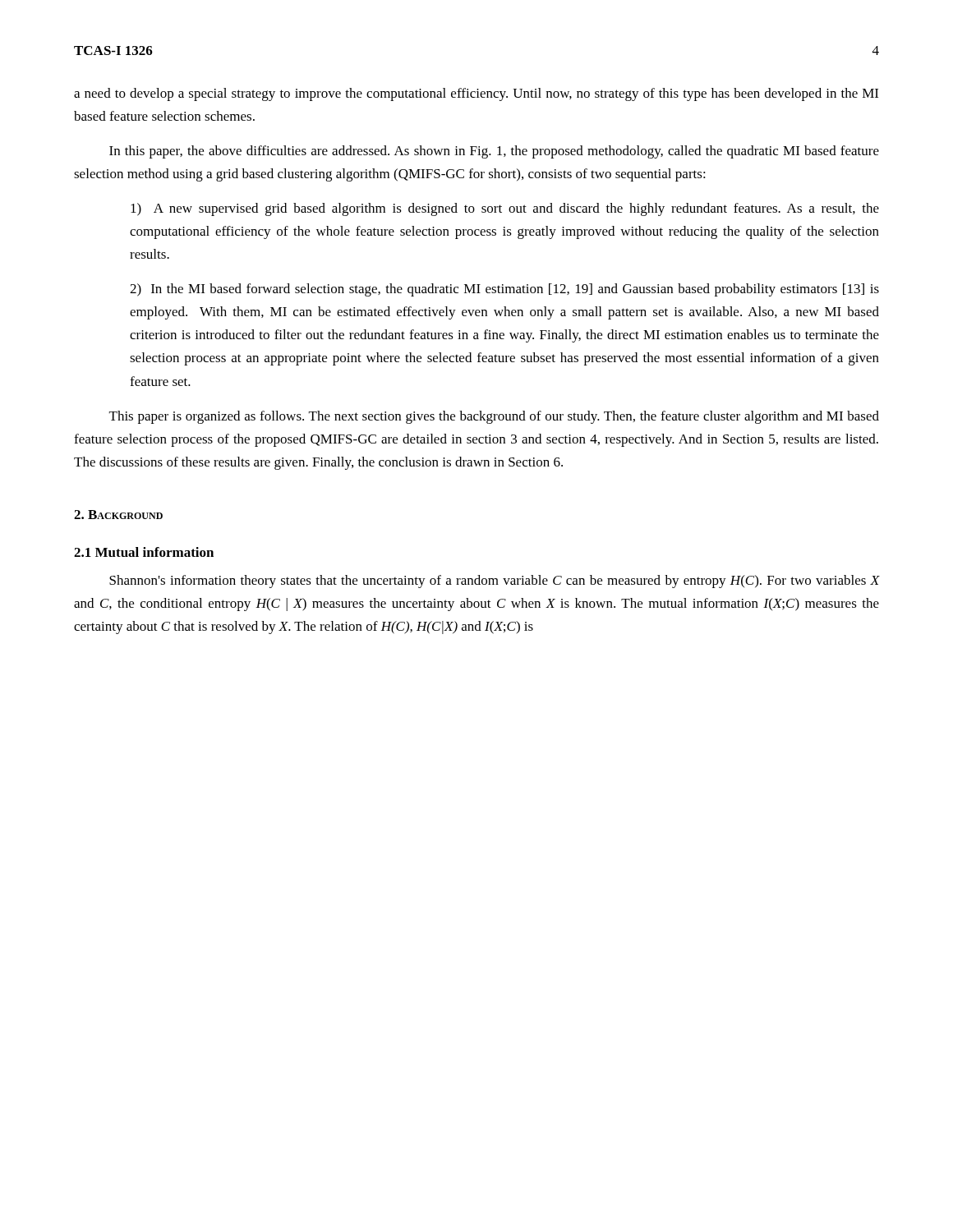Click on the element starting "Shannon's information theory states that the"
Viewport: 953px width, 1232px height.
tap(476, 604)
